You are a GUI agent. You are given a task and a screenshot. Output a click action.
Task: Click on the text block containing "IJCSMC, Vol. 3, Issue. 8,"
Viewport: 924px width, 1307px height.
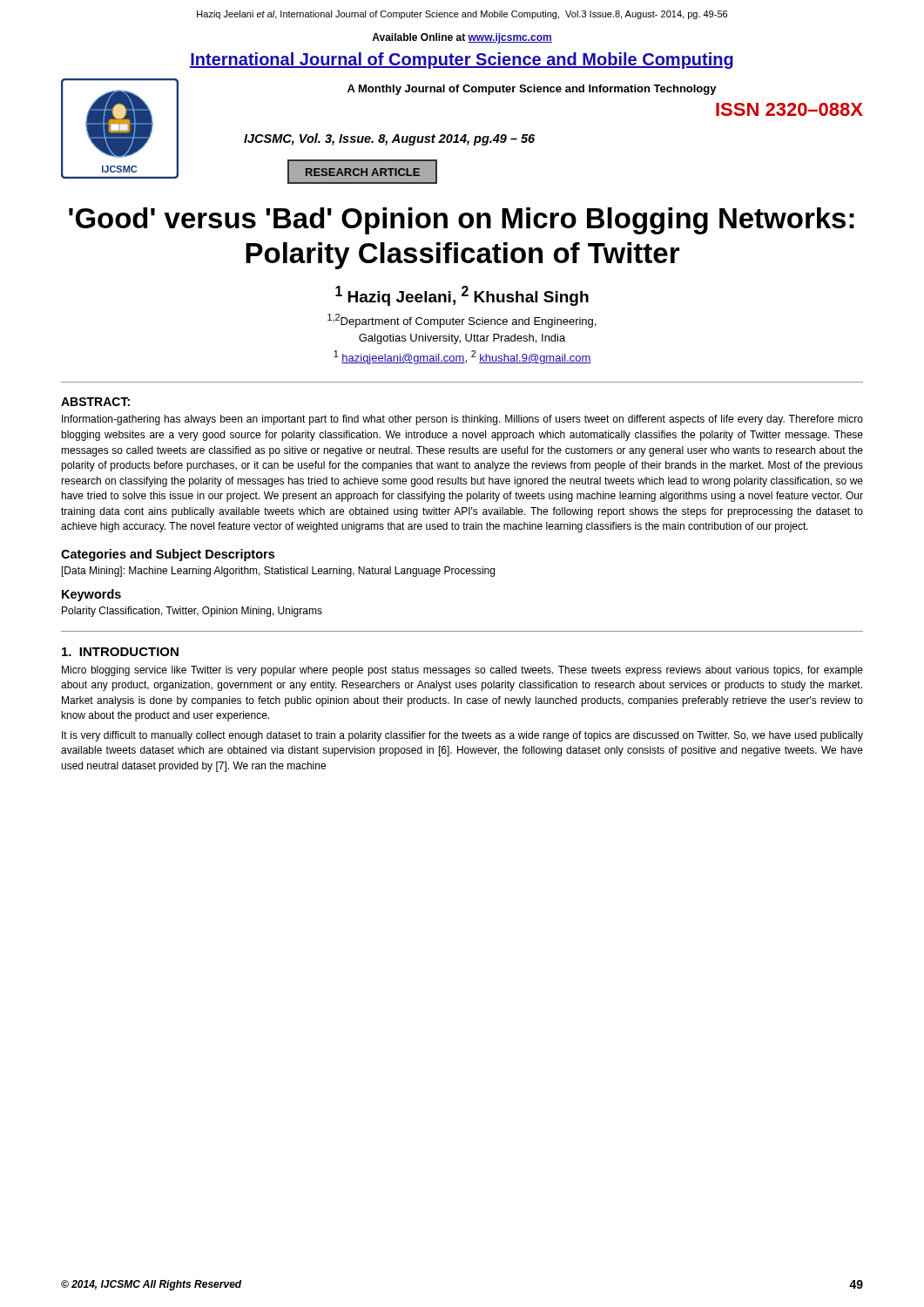(389, 139)
